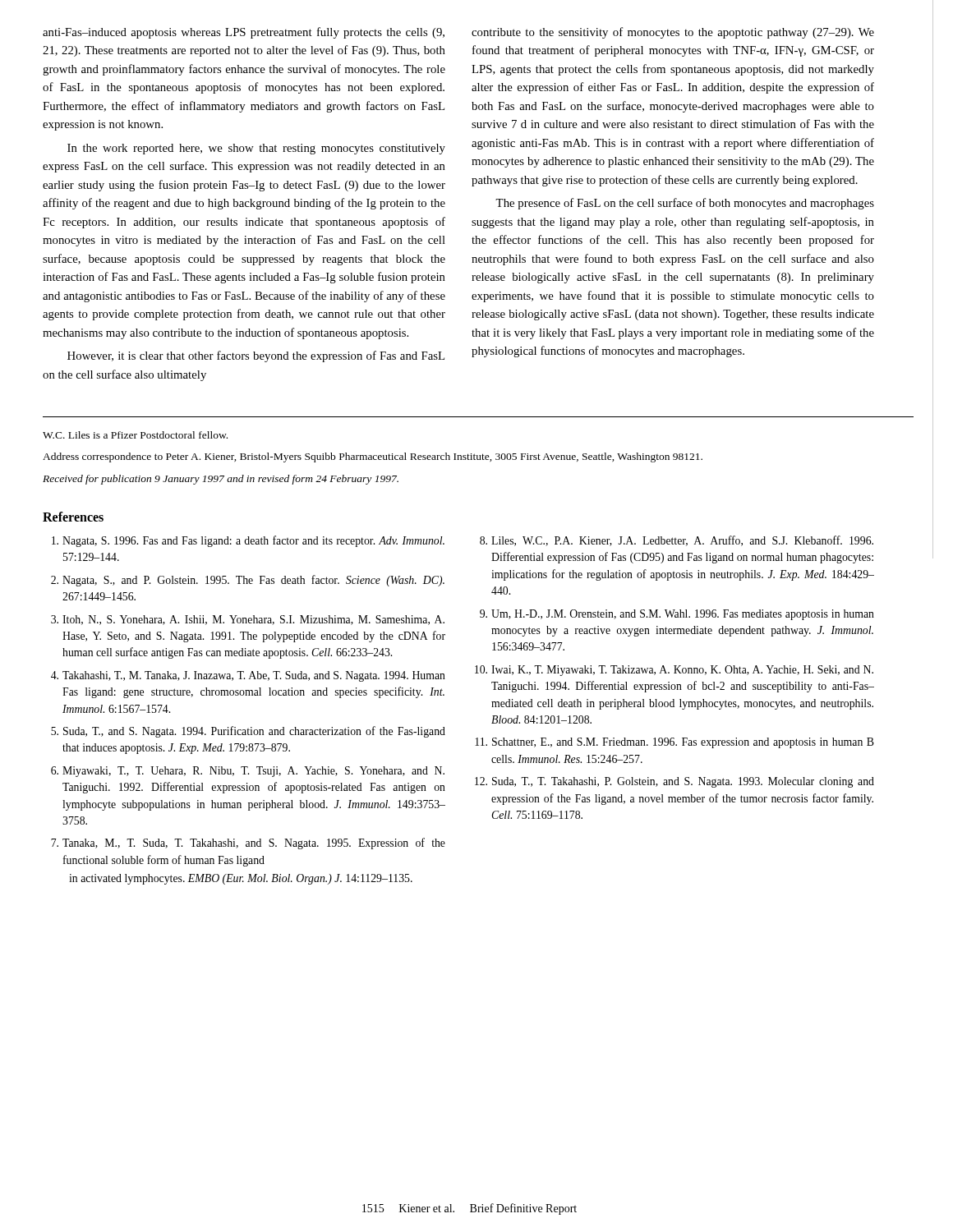This screenshot has height=1232, width=953.
Task: Click on the block starting "Address correspondence to Peter"
Action: pos(373,457)
